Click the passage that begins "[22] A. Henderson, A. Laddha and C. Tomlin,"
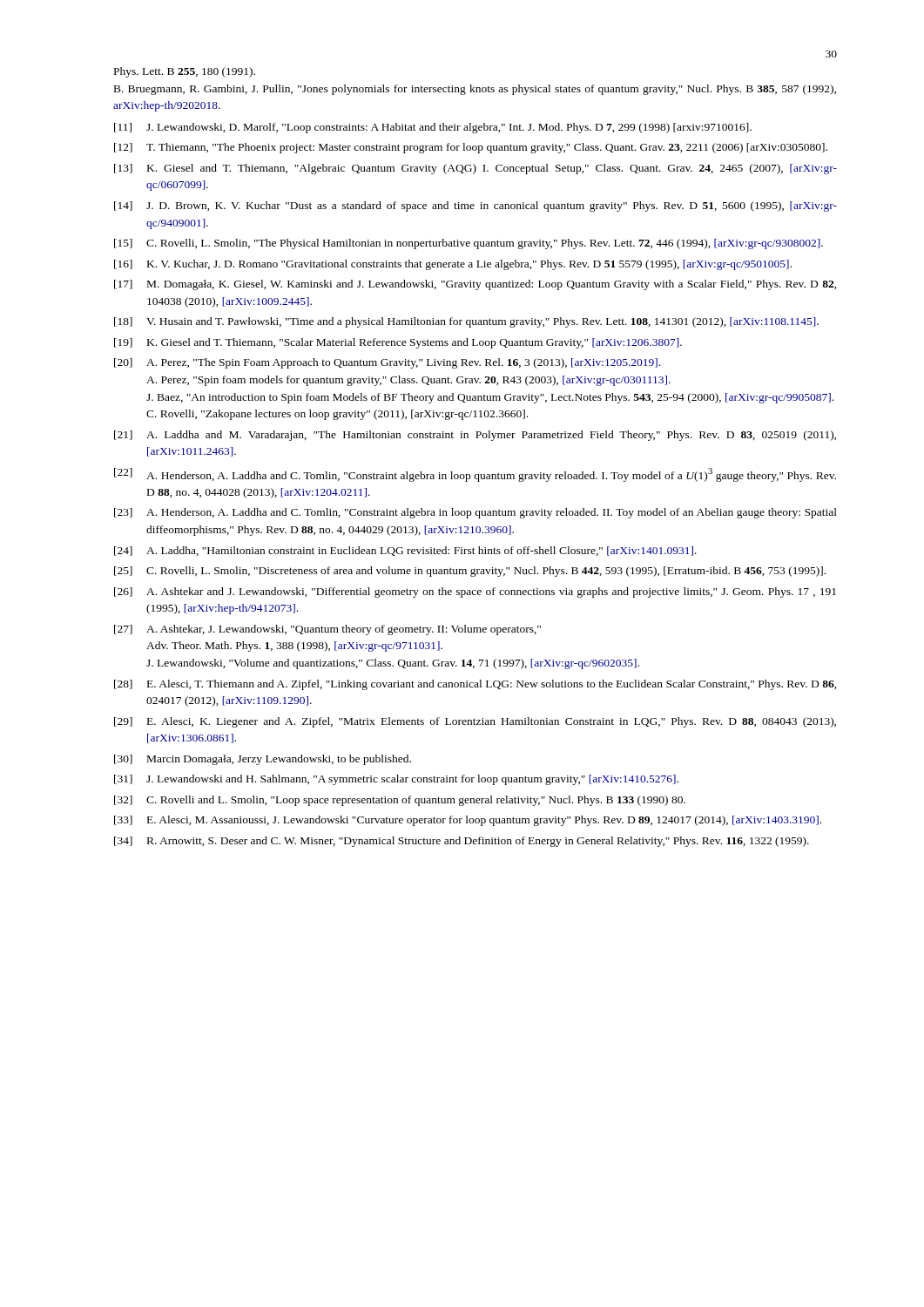 point(475,482)
